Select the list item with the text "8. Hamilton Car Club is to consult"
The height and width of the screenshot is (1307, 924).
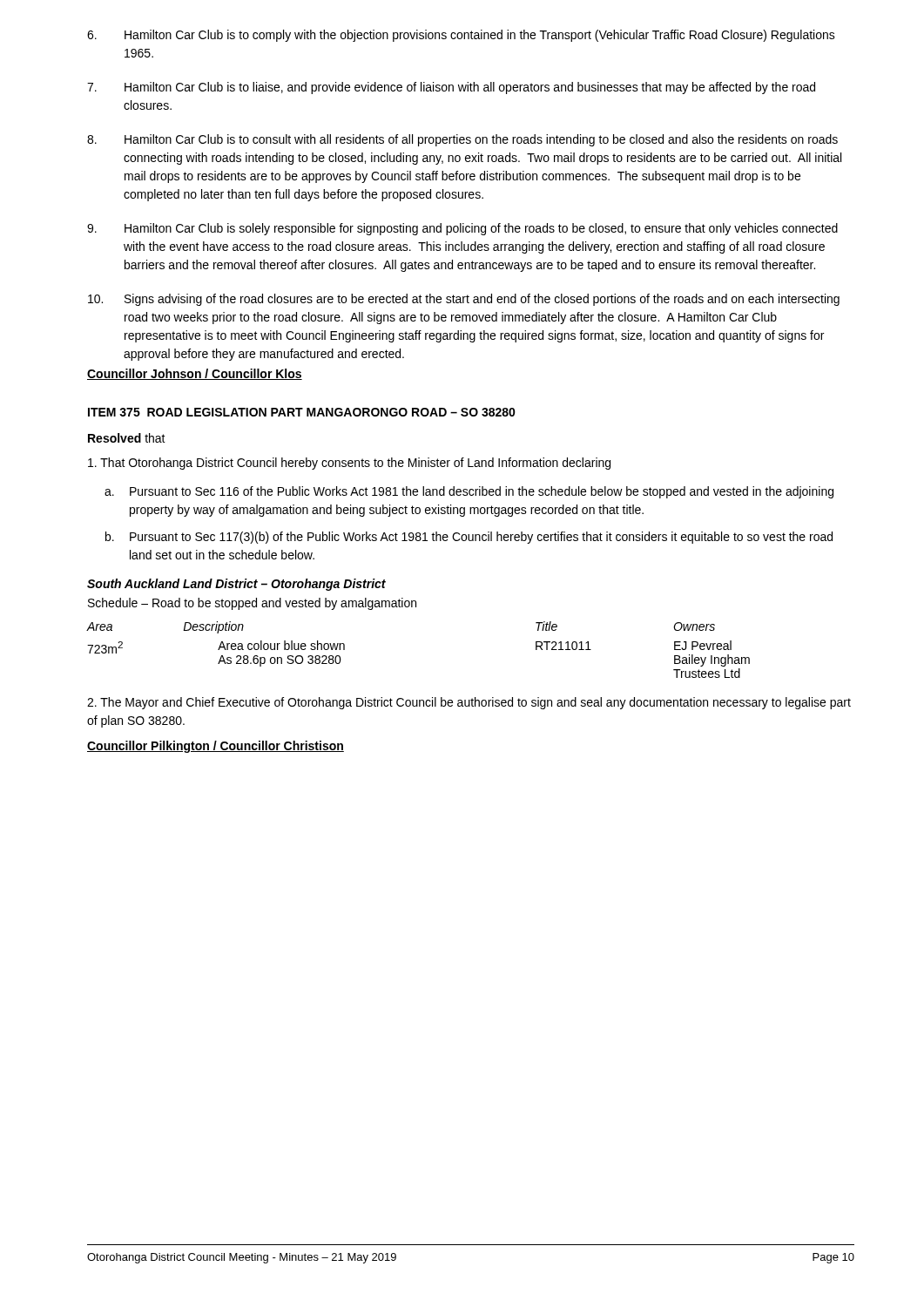pos(471,167)
